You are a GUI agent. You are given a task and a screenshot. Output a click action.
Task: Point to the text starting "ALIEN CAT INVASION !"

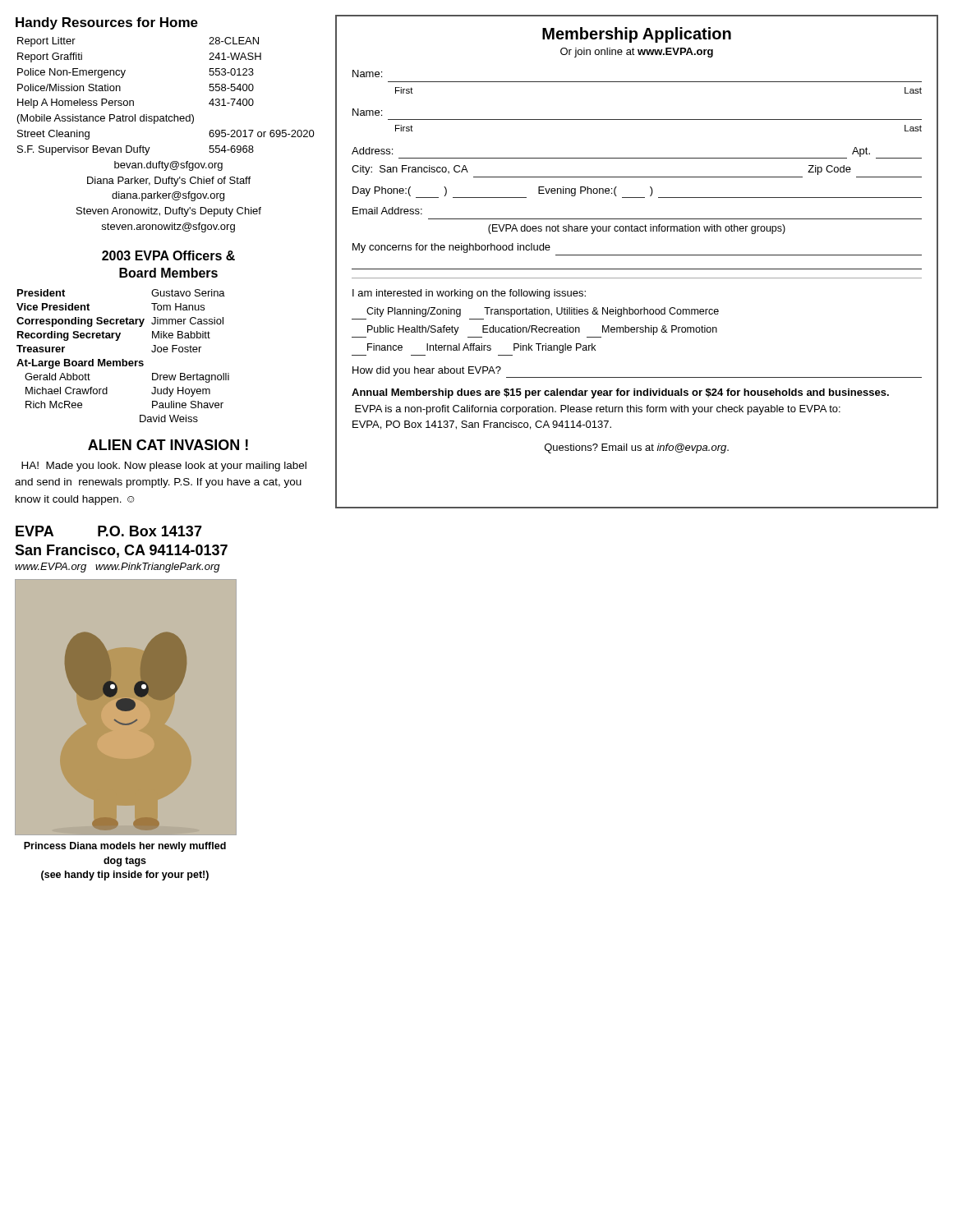pyautogui.click(x=168, y=445)
